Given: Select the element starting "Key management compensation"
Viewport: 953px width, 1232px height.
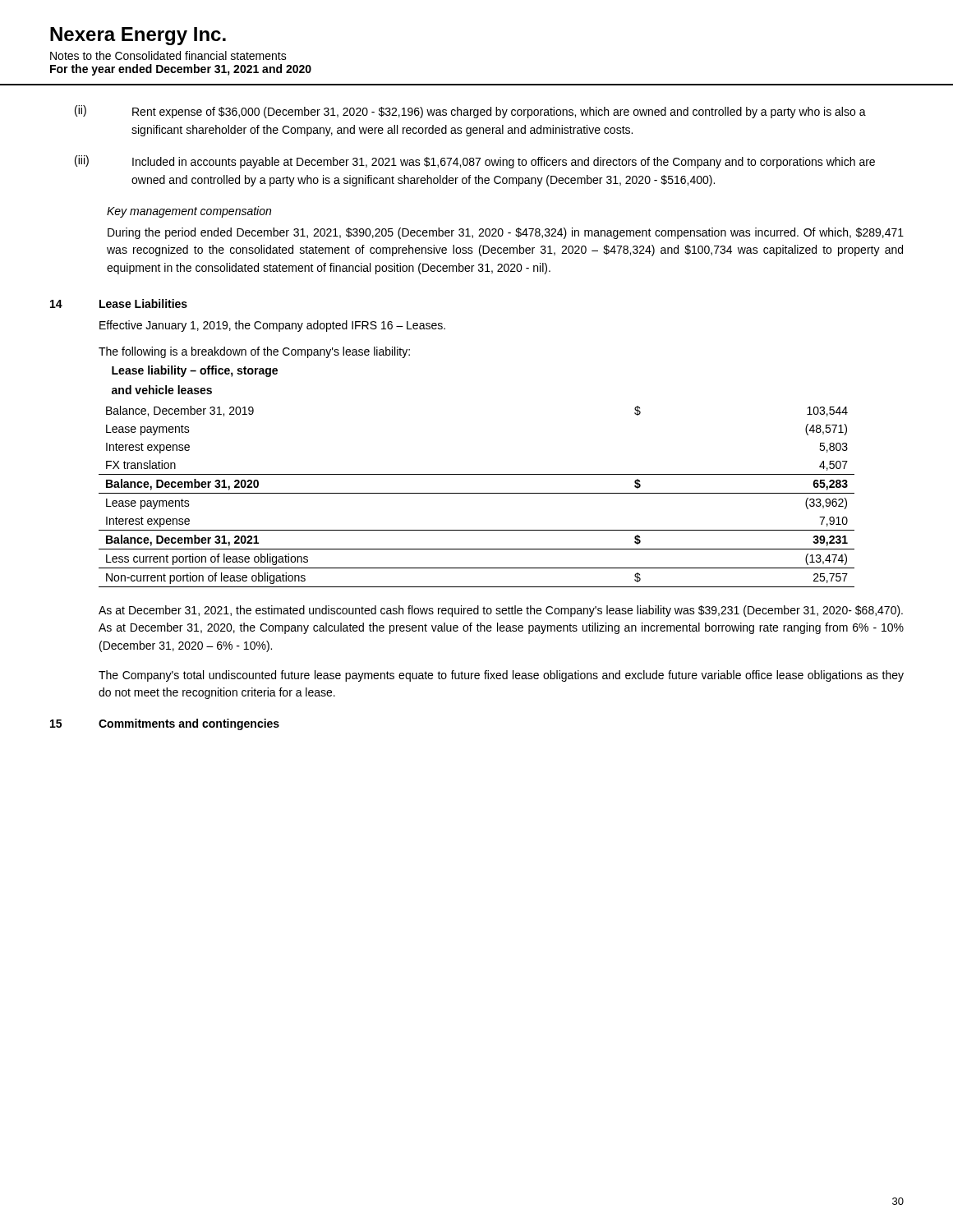Looking at the screenshot, I should tap(189, 212).
